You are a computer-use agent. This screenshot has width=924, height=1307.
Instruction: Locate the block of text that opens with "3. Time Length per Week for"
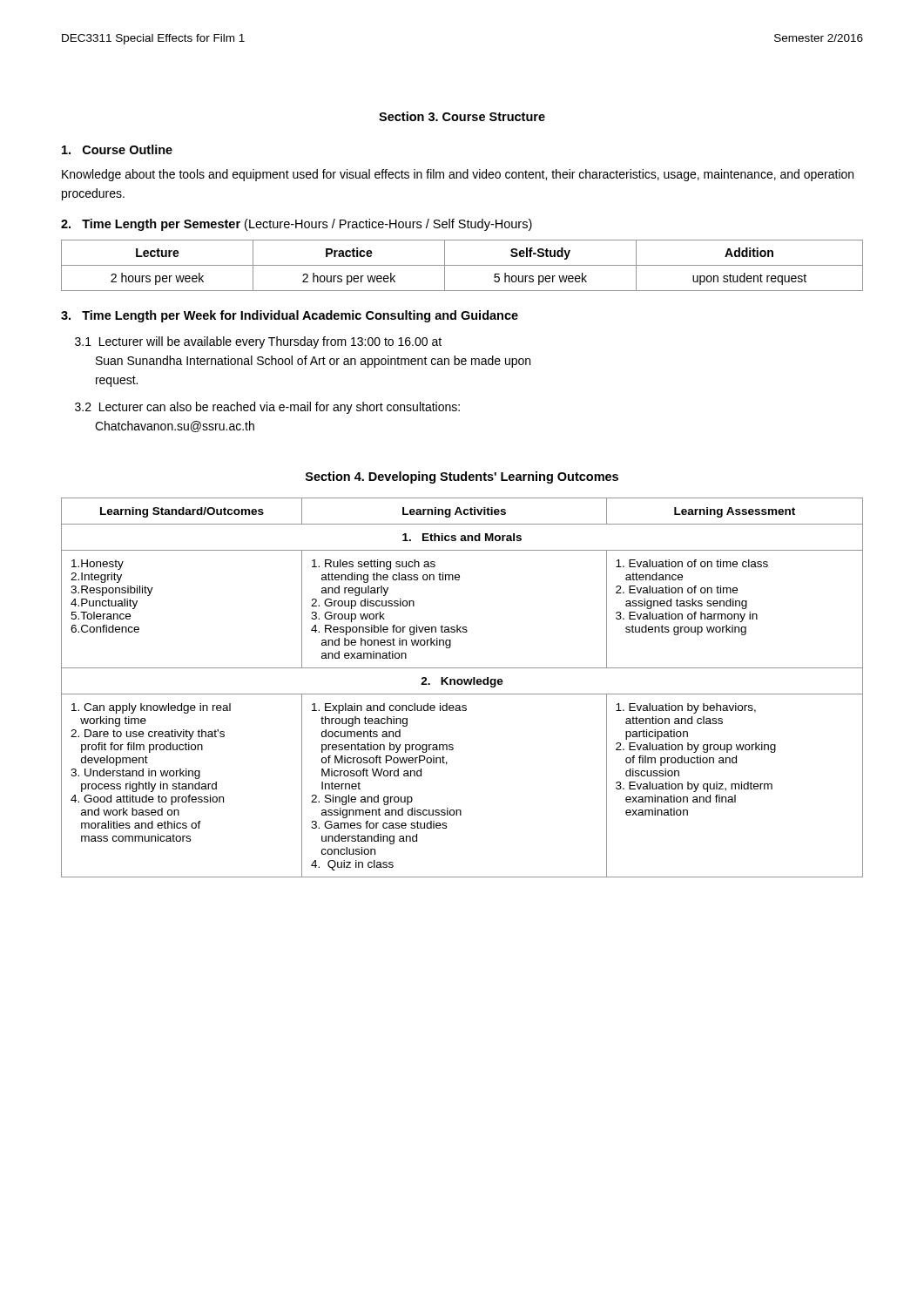[290, 316]
